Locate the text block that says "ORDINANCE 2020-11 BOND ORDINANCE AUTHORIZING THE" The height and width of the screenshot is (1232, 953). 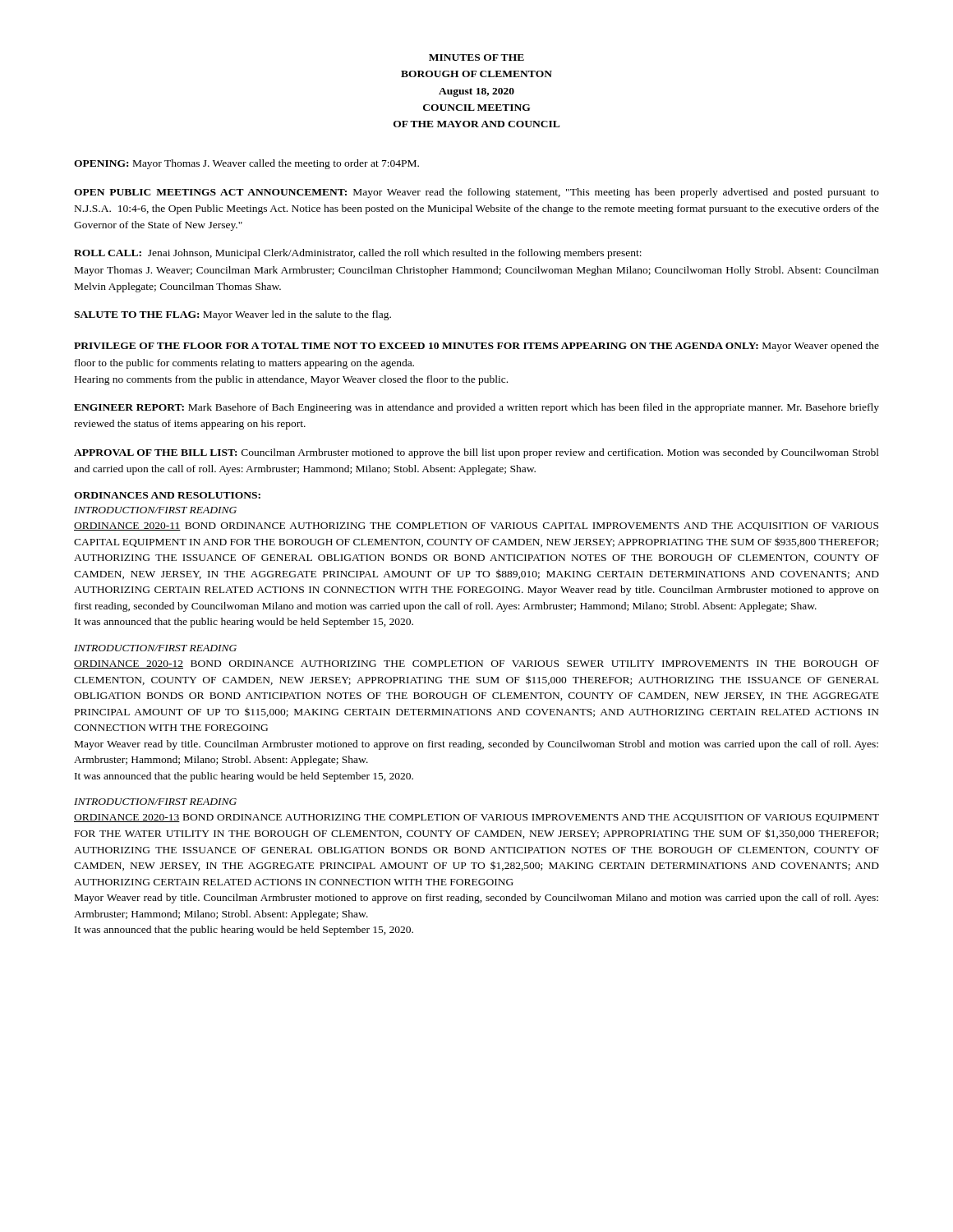tap(476, 573)
